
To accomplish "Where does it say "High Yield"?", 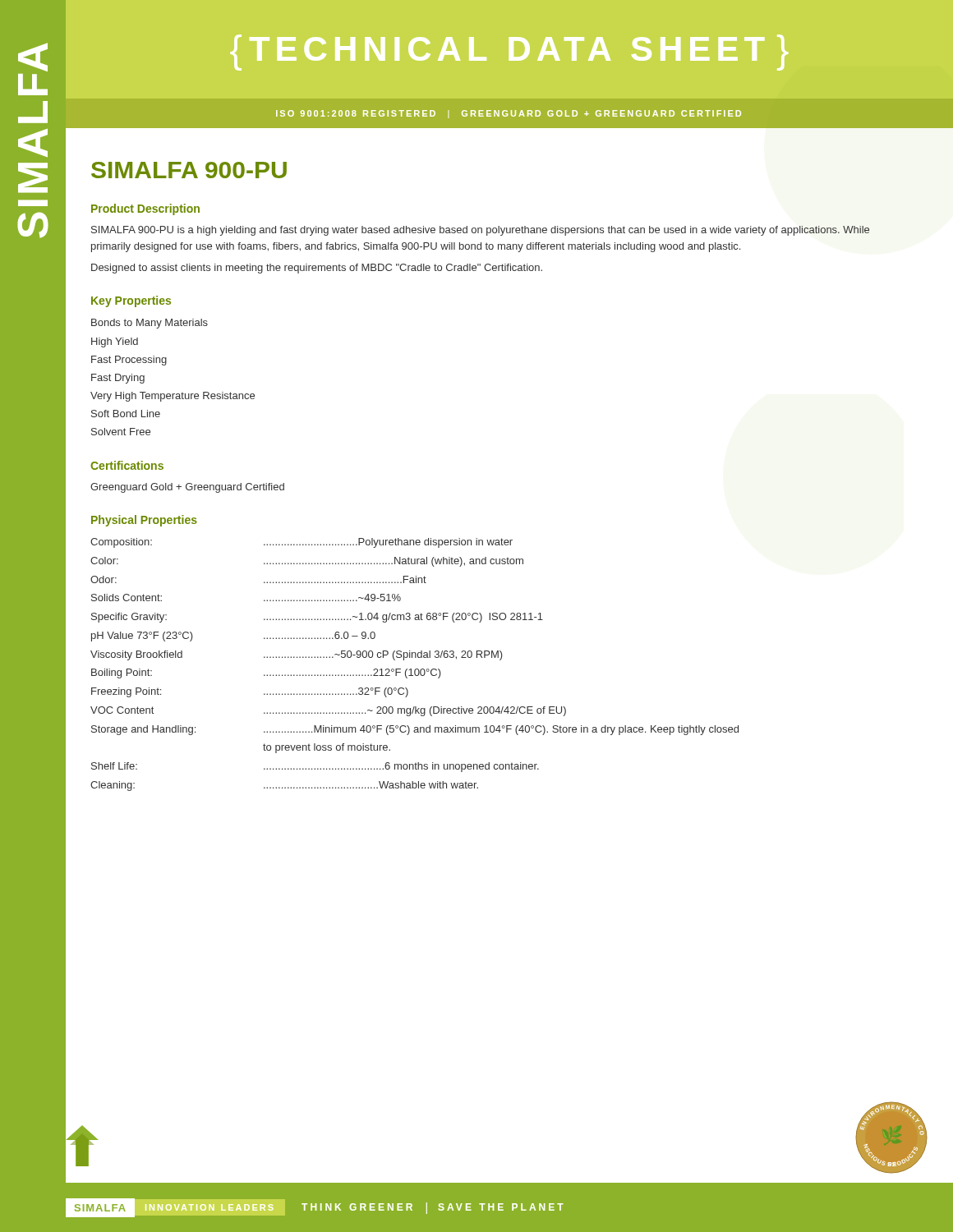I will pyautogui.click(x=114, y=341).
